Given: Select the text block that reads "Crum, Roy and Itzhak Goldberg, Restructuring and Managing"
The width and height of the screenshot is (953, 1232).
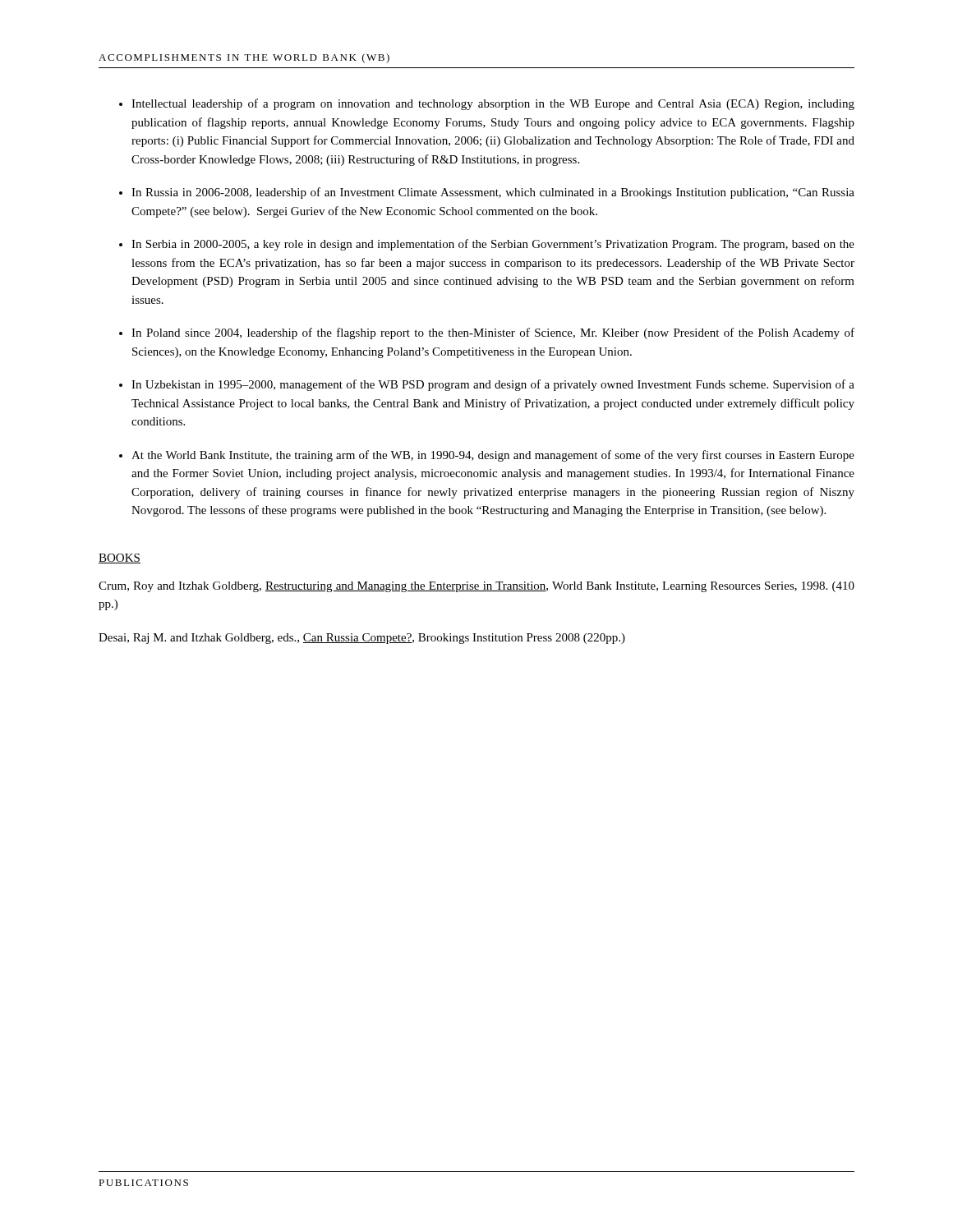Looking at the screenshot, I should (x=476, y=594).
